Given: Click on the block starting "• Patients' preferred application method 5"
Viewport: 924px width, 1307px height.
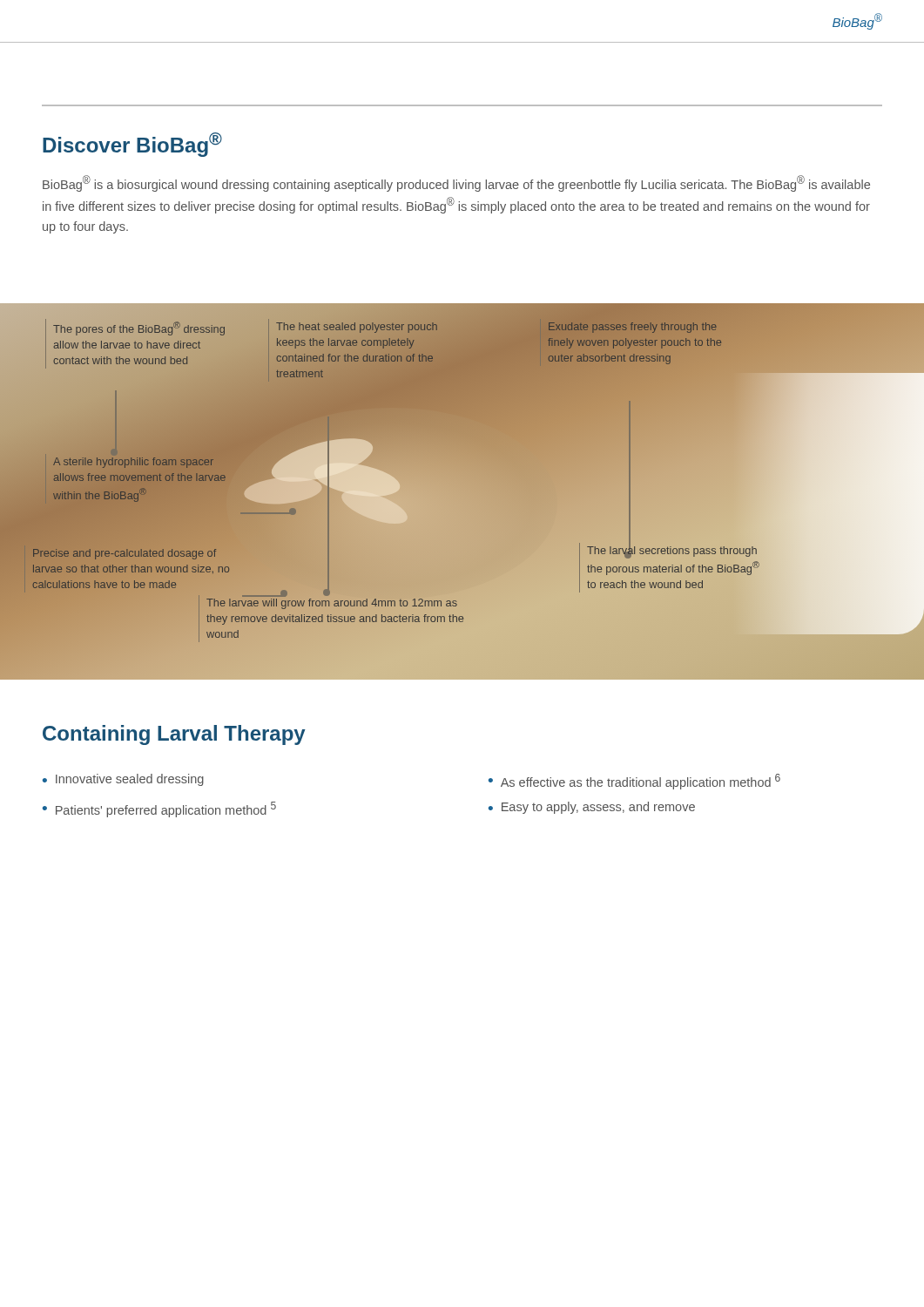Looking at the screenshot, I should point(159,809).
